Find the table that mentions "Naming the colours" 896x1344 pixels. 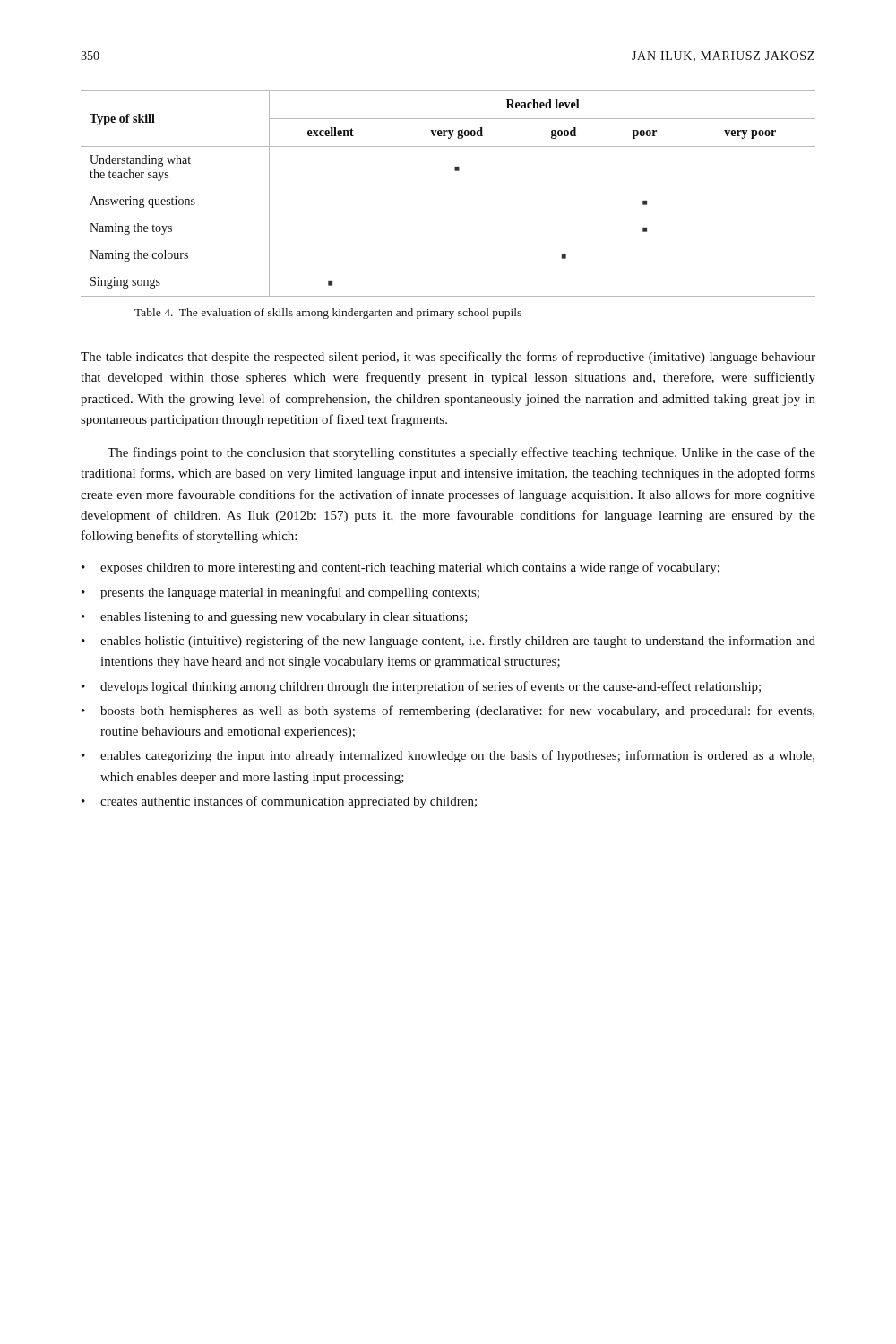click(x=448, y=194)
